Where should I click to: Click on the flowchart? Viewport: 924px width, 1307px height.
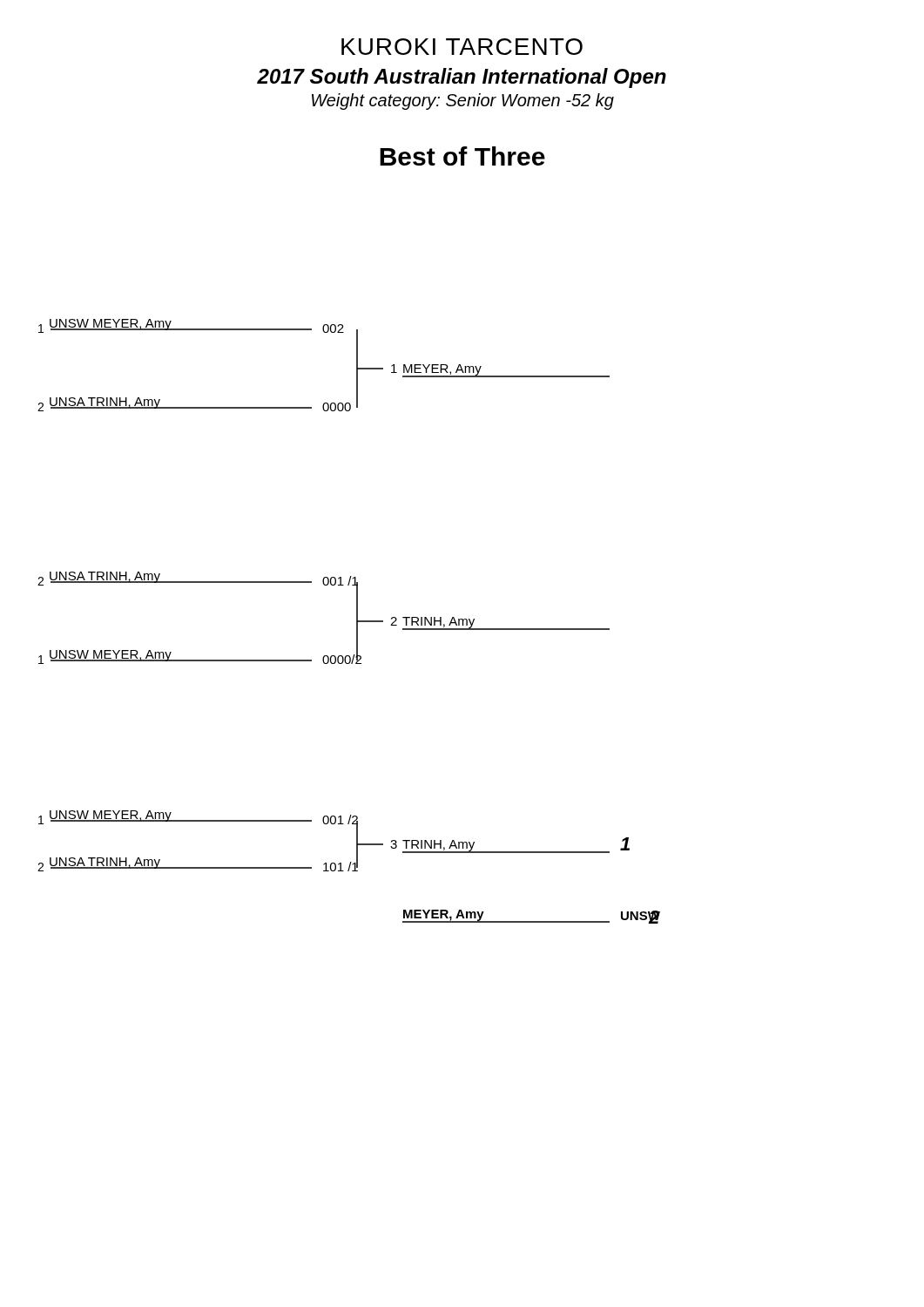coord(462,680)
